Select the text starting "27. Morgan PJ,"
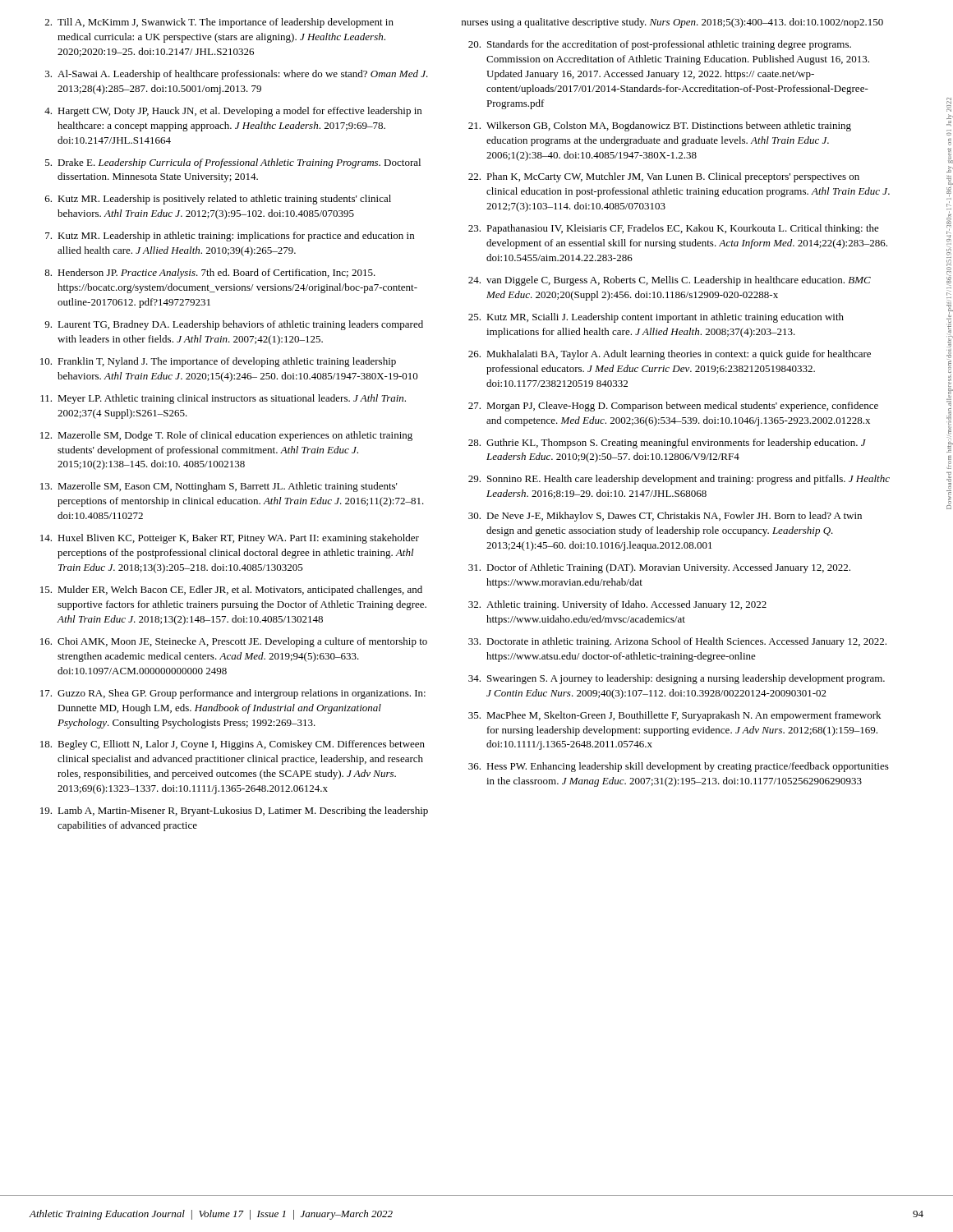The width and height of the screenshot is (953, 1232). coord(674,413)
